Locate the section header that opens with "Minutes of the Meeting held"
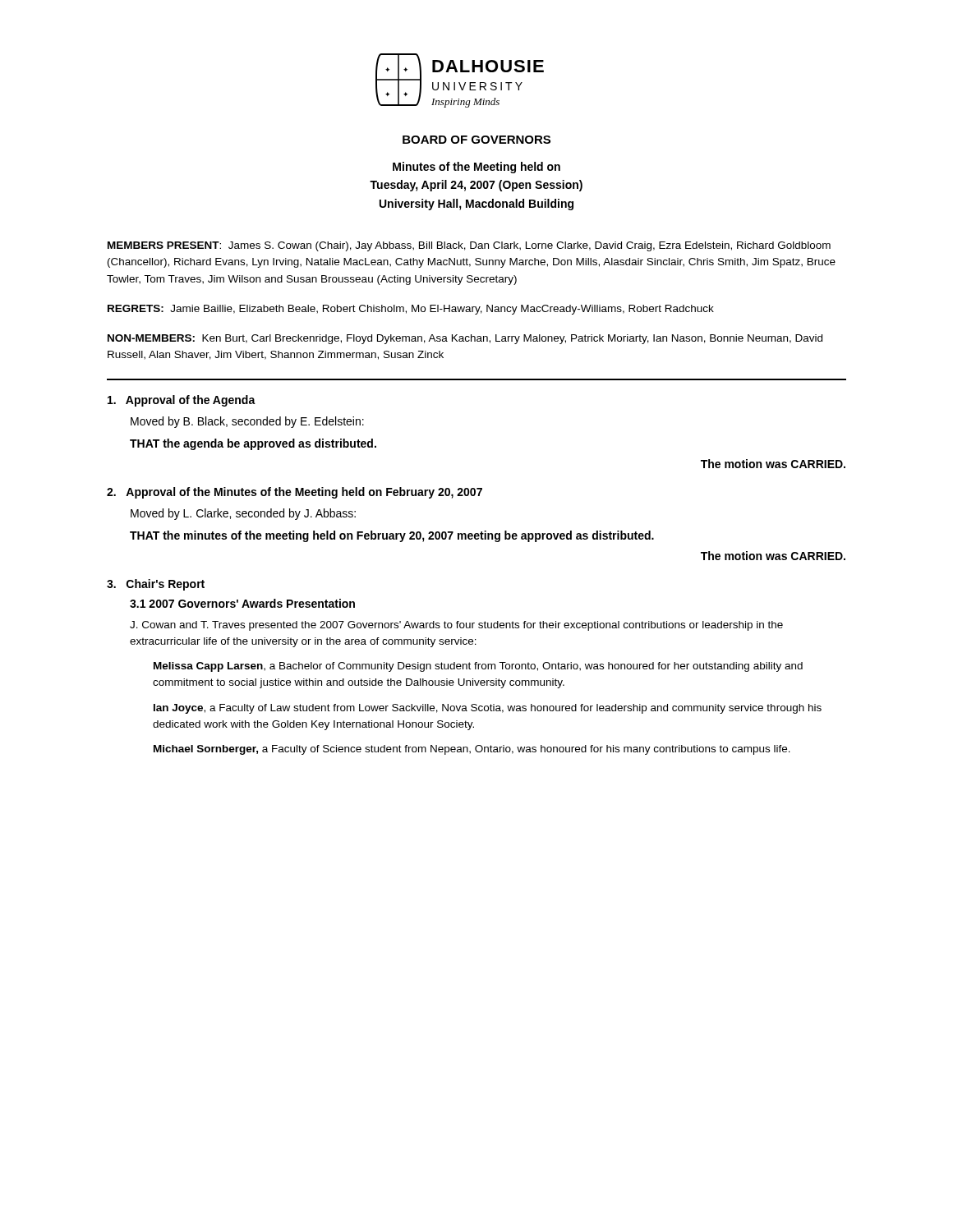Screen dimensions: 1232x953 (x=476, y=185)
